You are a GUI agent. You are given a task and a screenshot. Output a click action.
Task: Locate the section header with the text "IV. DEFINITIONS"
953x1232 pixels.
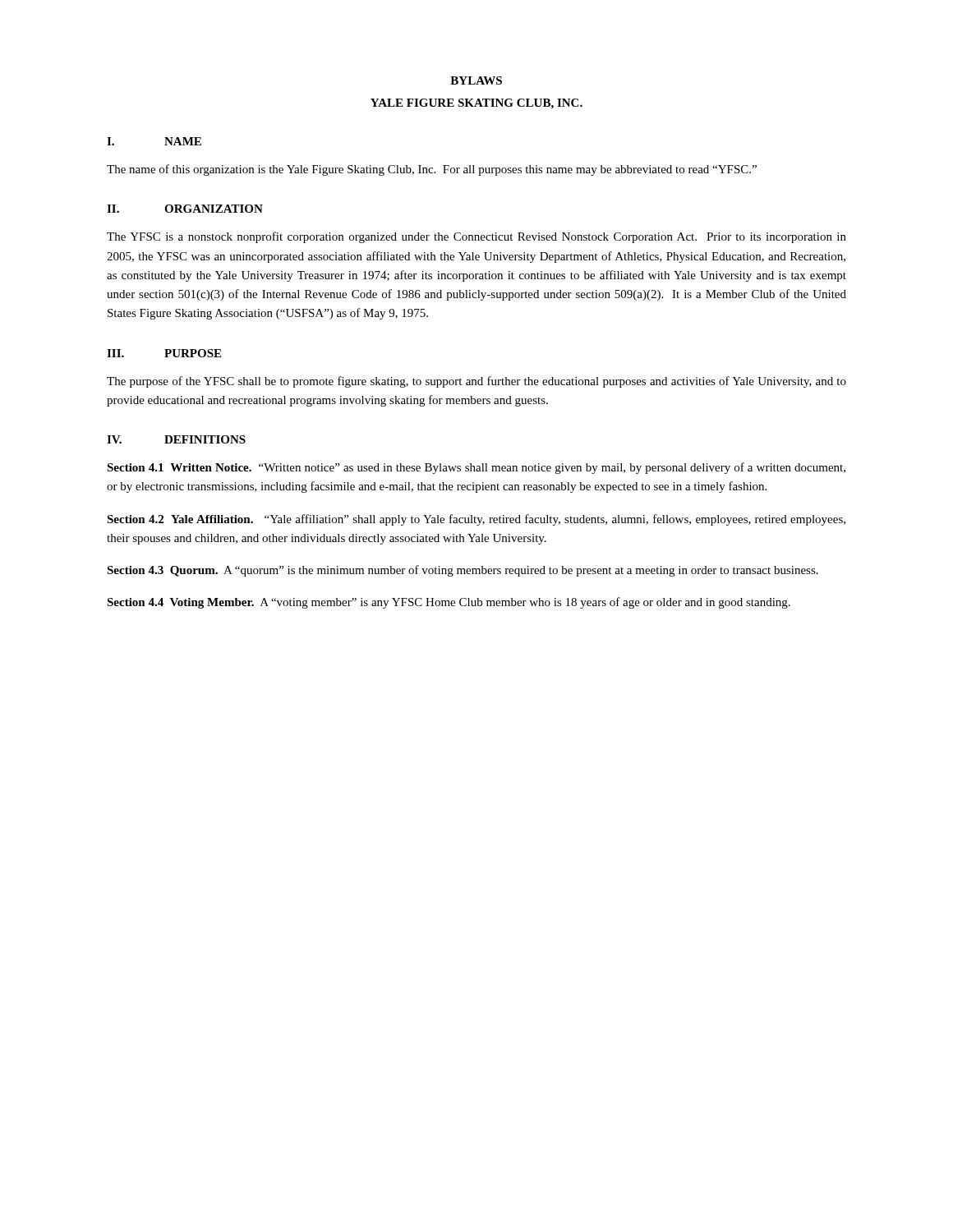coord(176,440)
